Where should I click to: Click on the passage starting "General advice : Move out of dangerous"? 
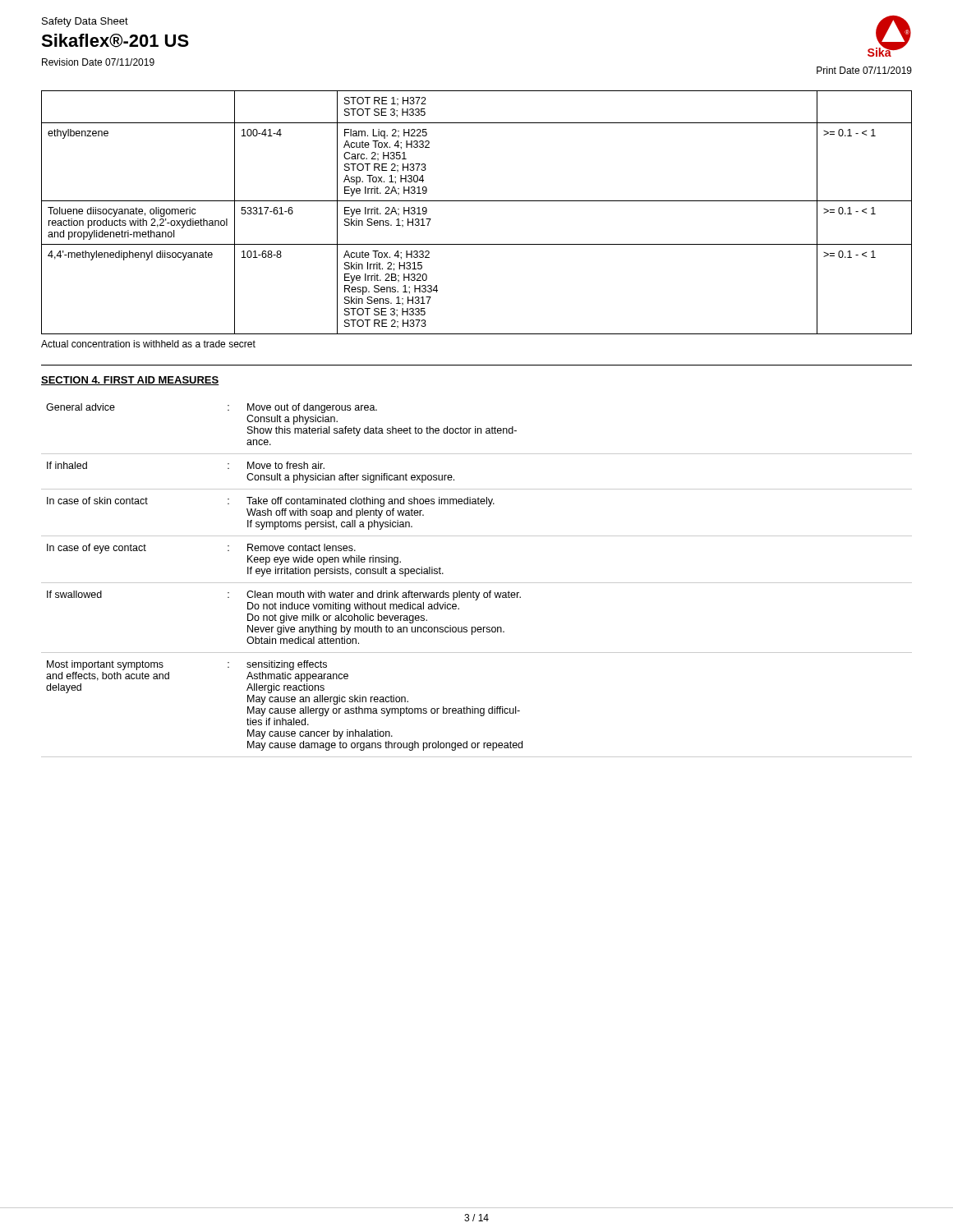476,425
